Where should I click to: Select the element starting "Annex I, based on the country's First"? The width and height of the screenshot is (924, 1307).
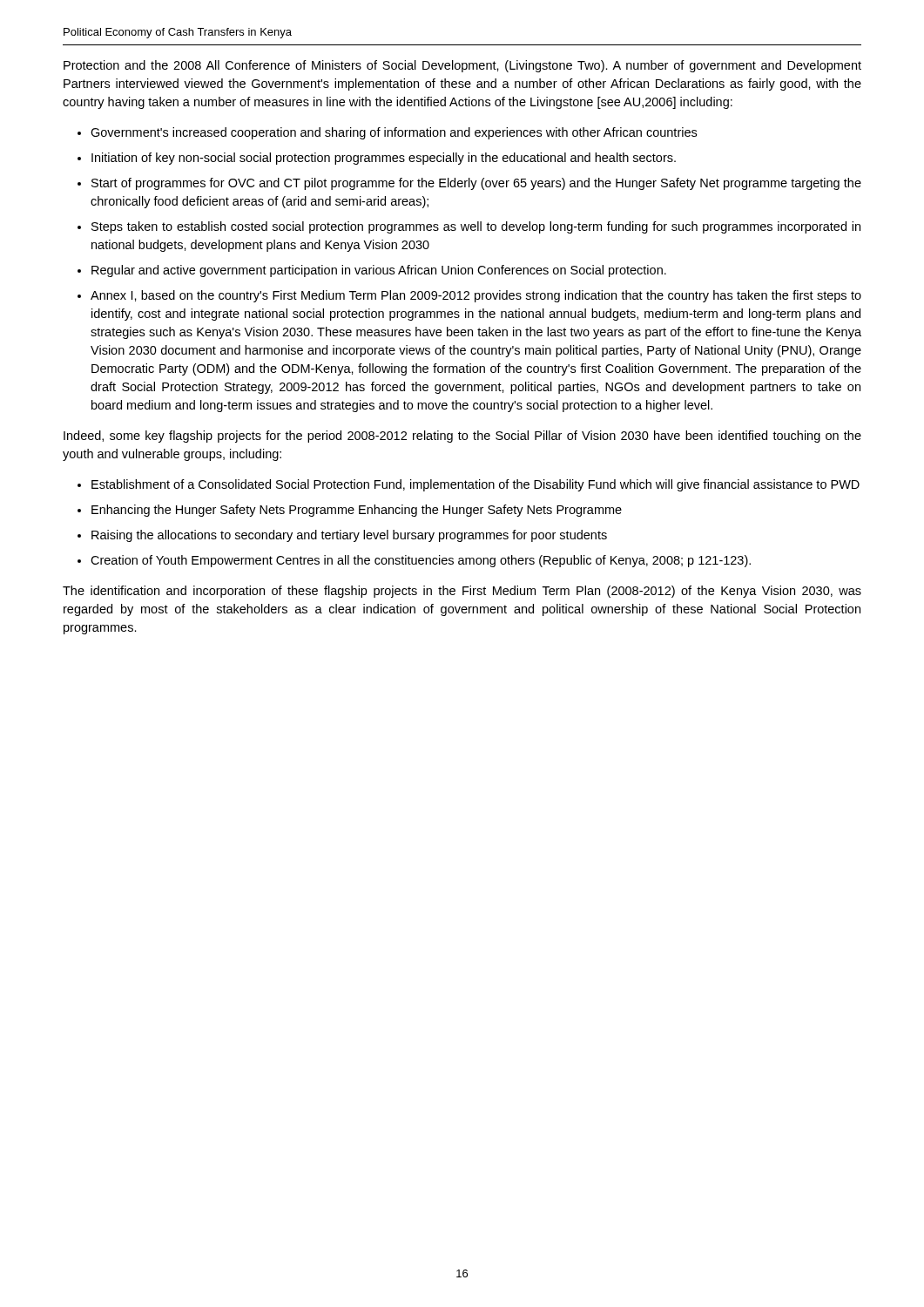point(476,350)
